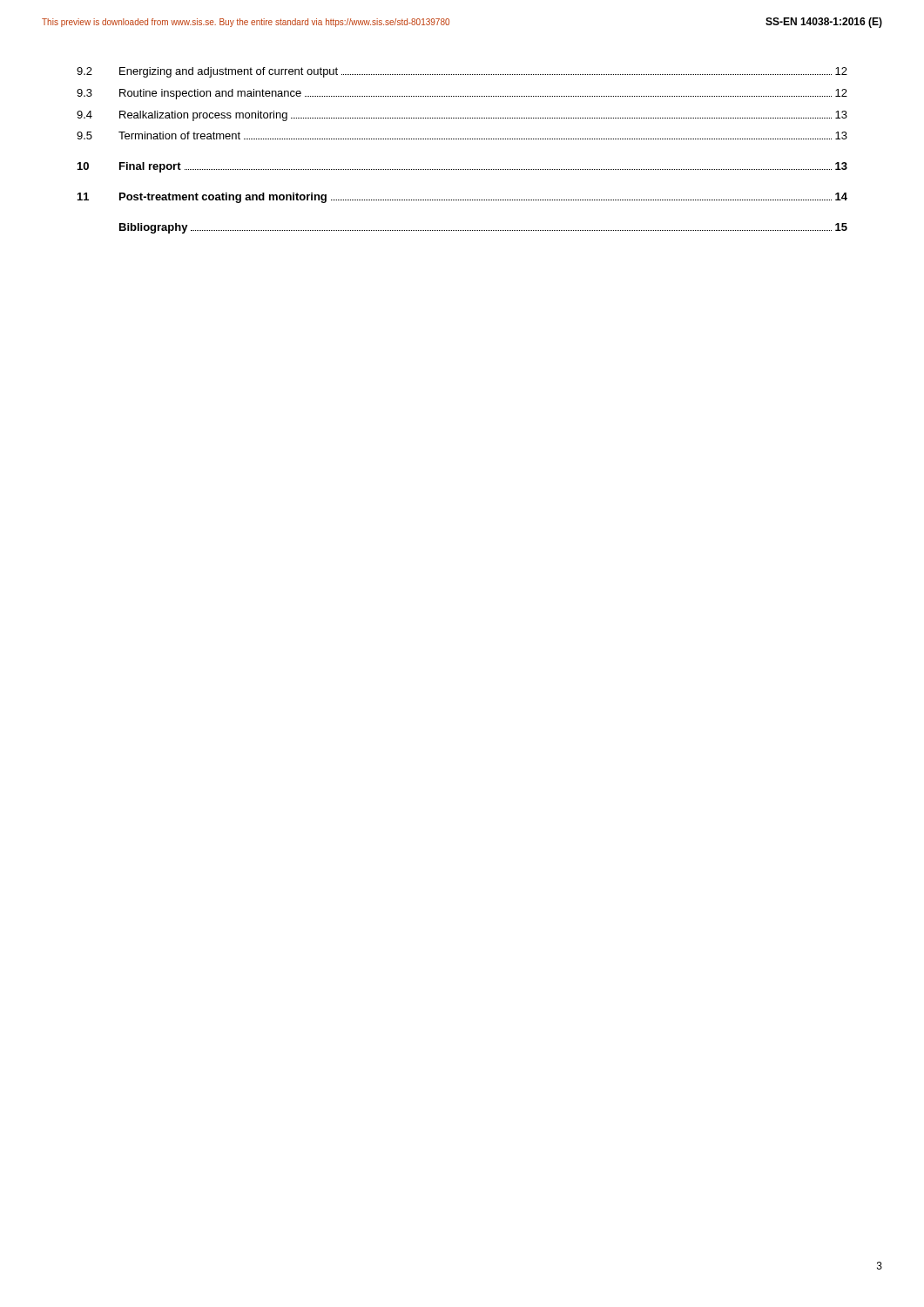Where does it say "9.5 Termination of treatment 13"?

[462, 137]
